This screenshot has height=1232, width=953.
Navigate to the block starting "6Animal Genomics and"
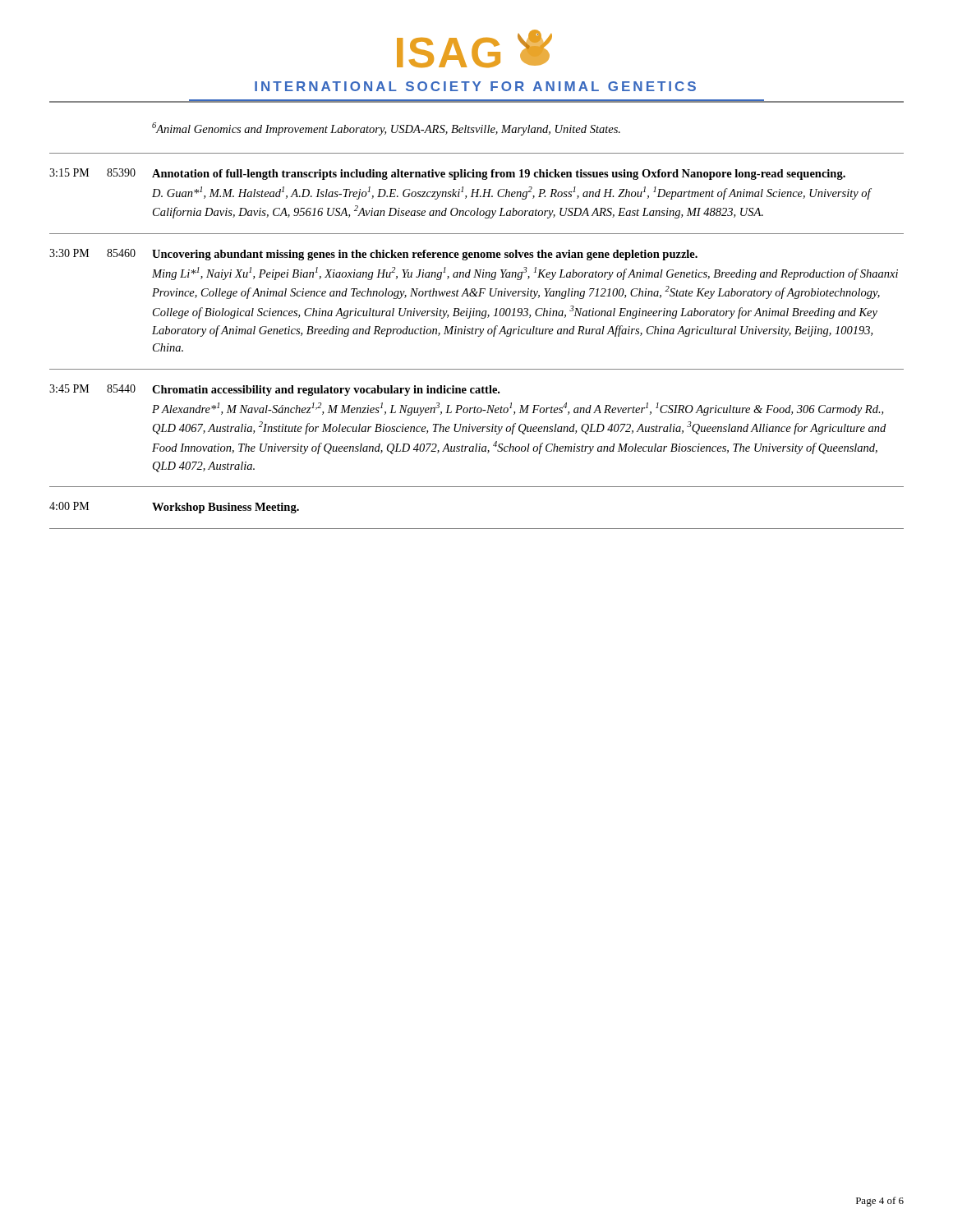pos(386,128)
